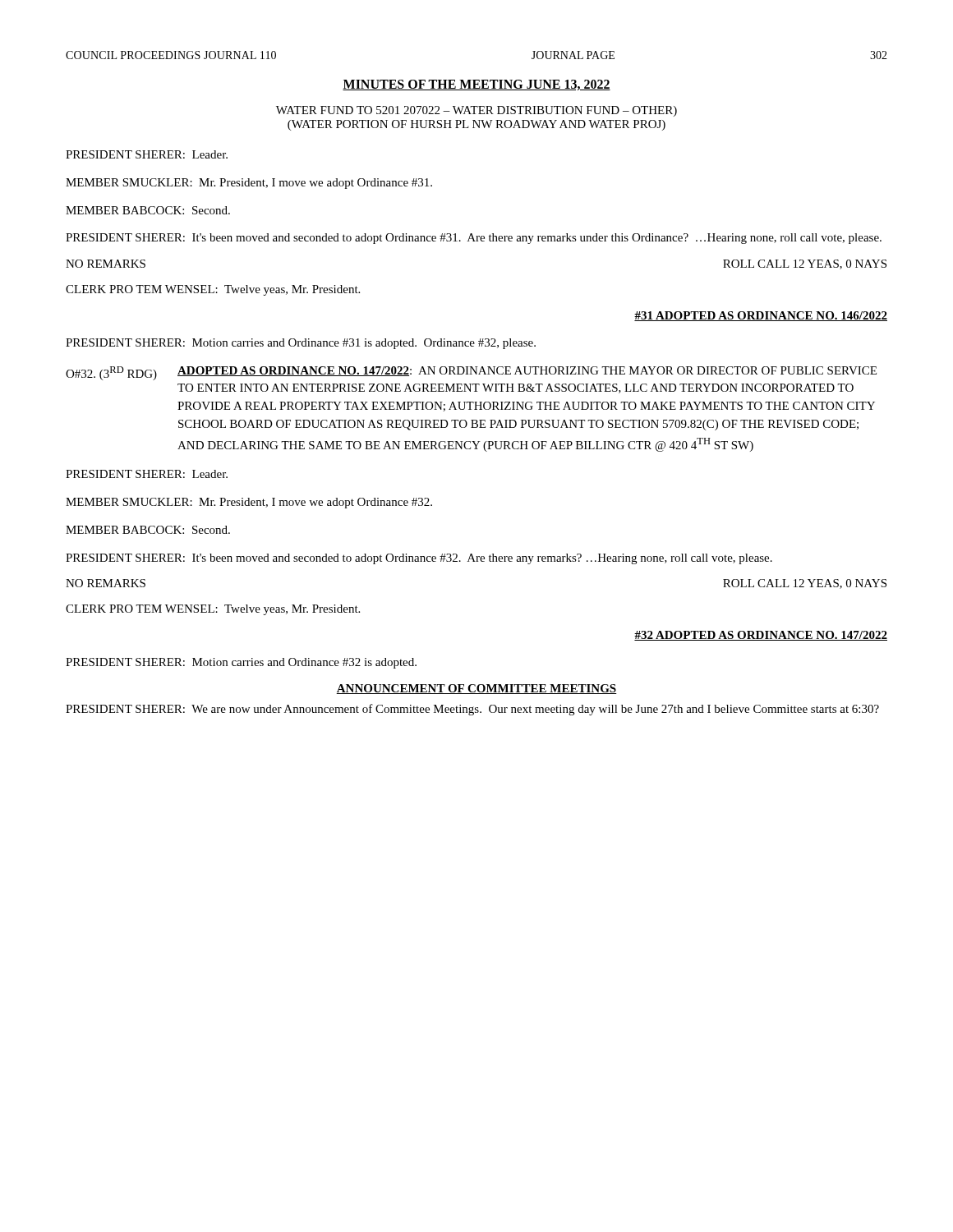Select the title

[x=476, y=84]
